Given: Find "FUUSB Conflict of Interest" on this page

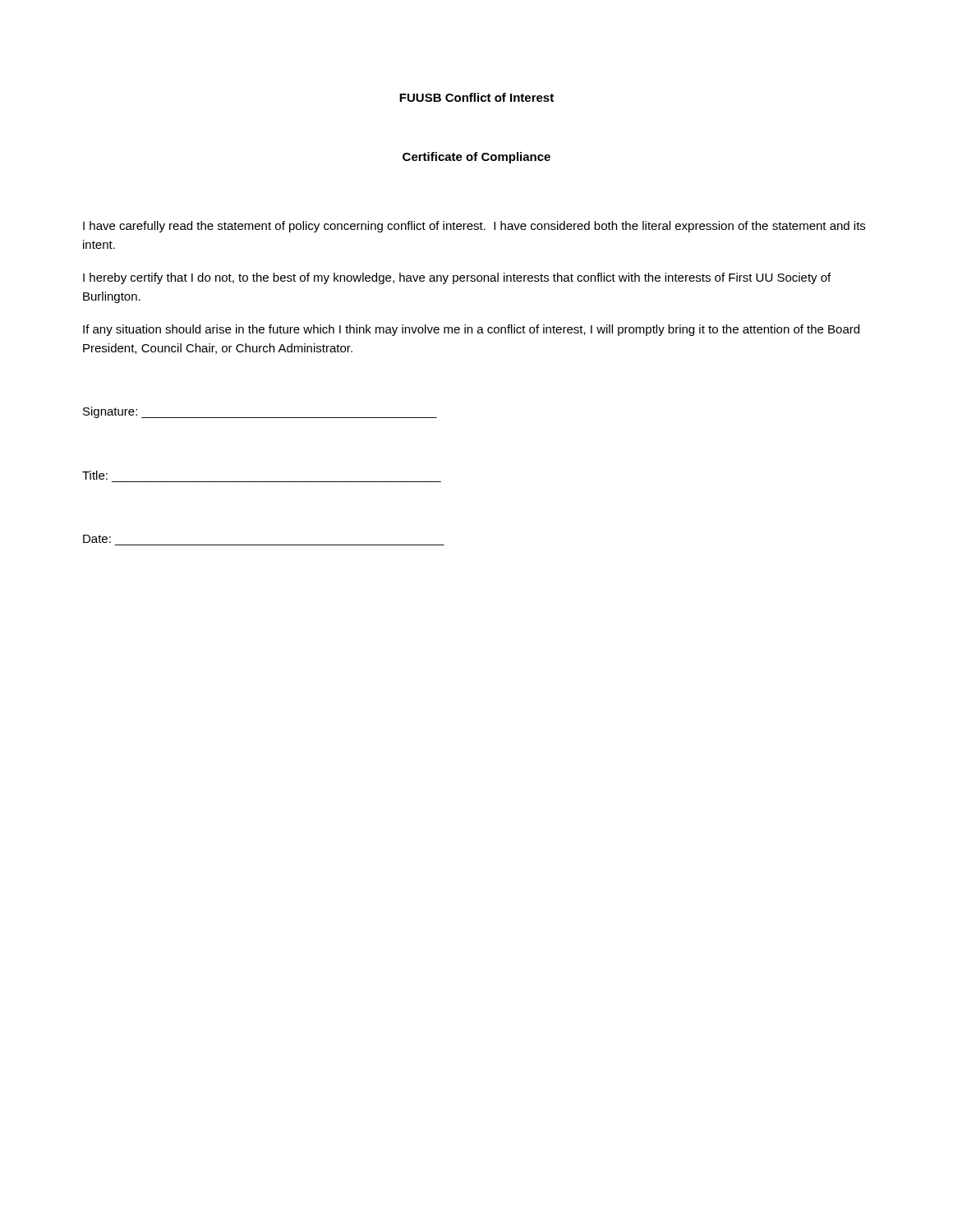Looking at the screenshot, I should [x=476, y=97].
